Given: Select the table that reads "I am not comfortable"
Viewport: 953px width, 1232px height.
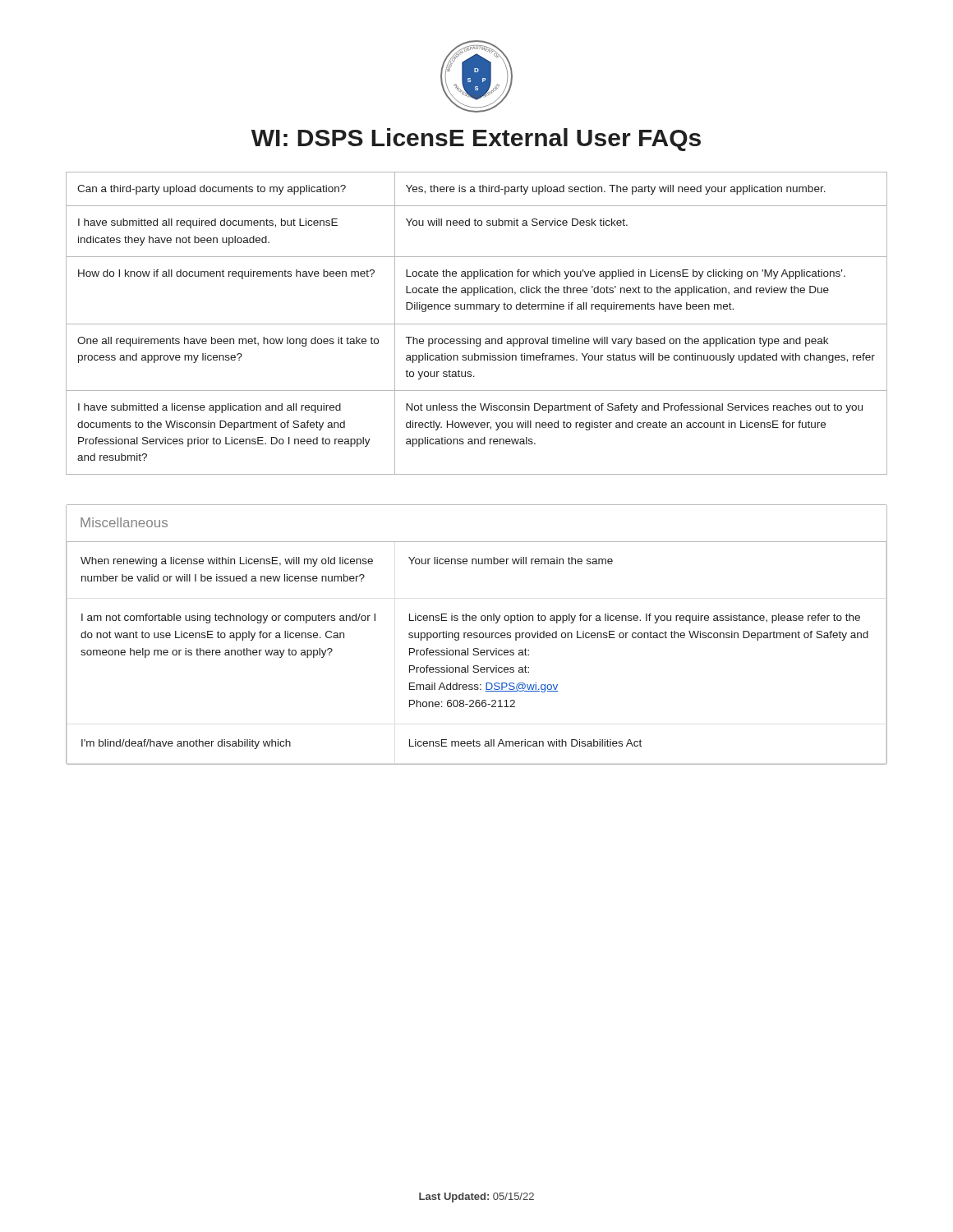Looking at the screenshot, I should [476, 653].
